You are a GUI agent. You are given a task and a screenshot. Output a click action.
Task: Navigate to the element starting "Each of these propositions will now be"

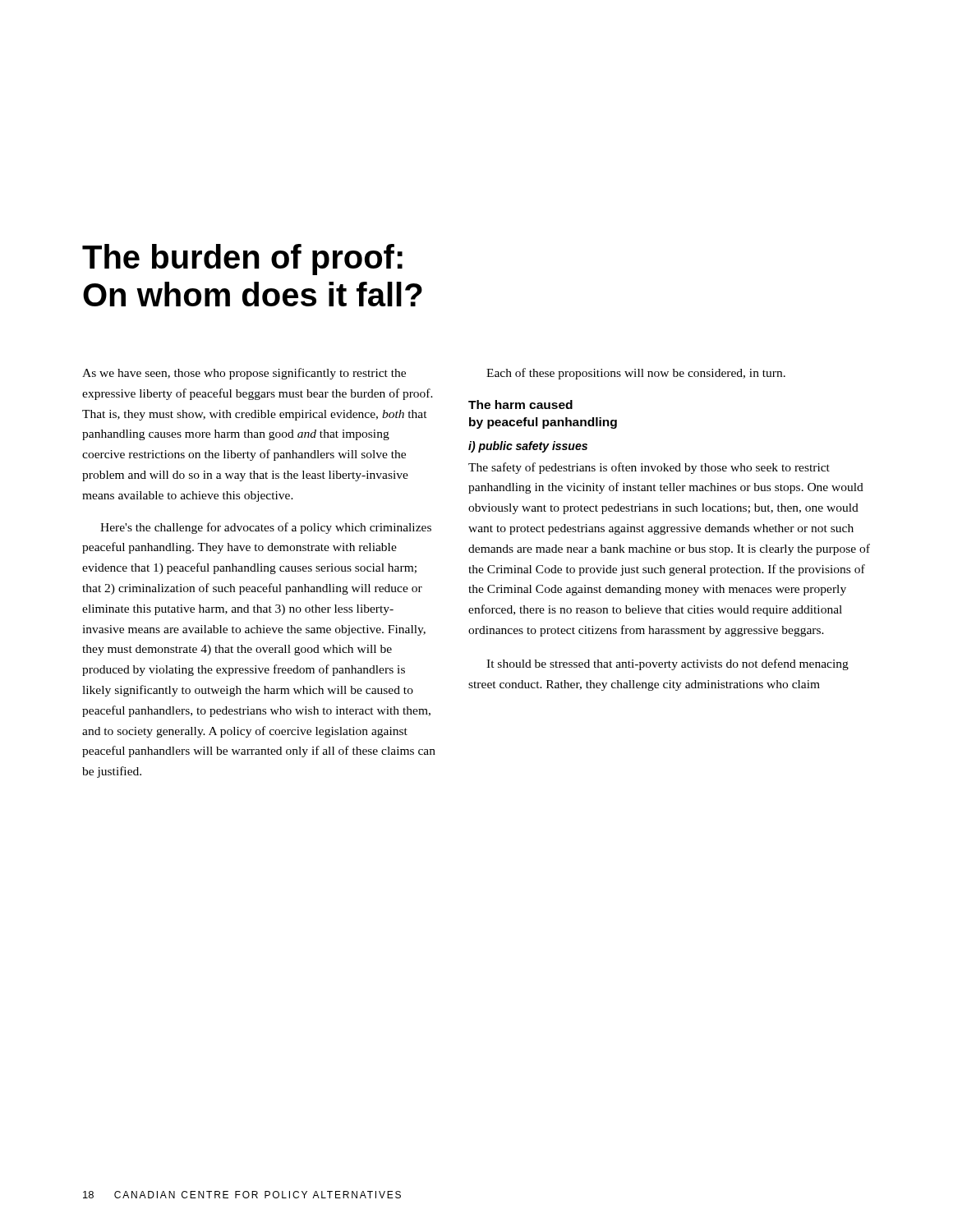pyautogui.click(x=670, y=373)
